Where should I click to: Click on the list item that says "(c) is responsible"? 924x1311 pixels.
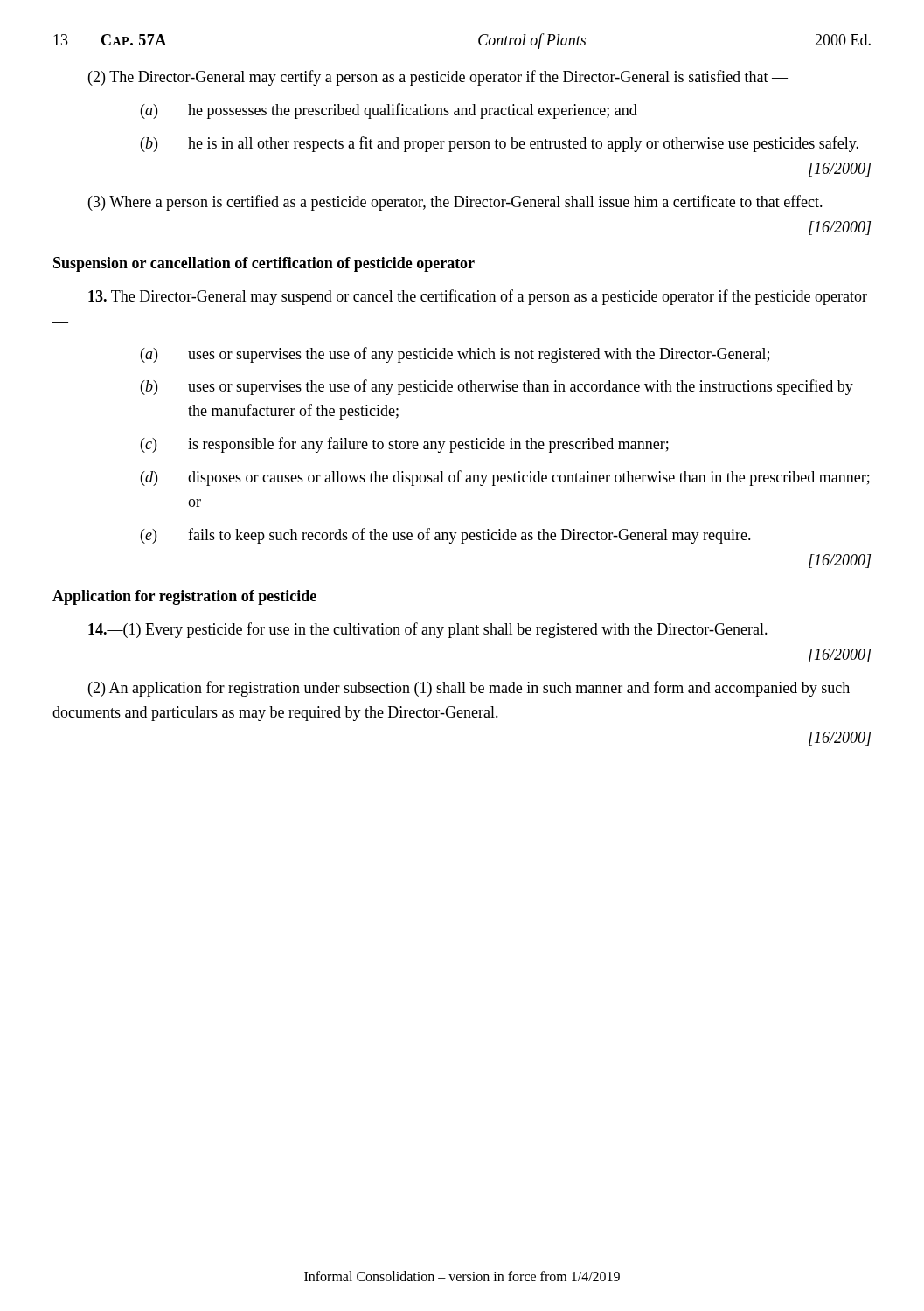(405, 445)
